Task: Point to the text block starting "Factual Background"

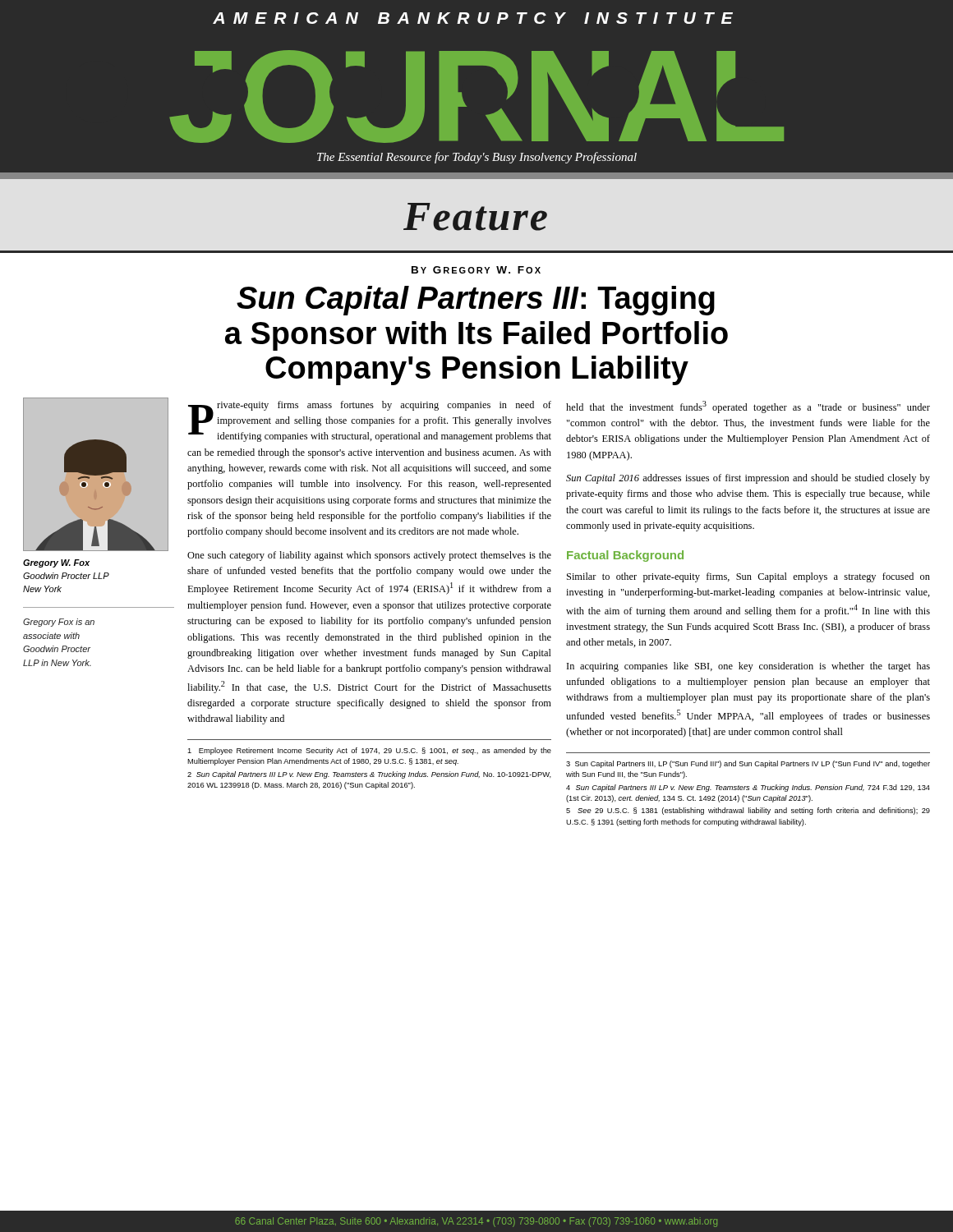Action: pos(625,554)
